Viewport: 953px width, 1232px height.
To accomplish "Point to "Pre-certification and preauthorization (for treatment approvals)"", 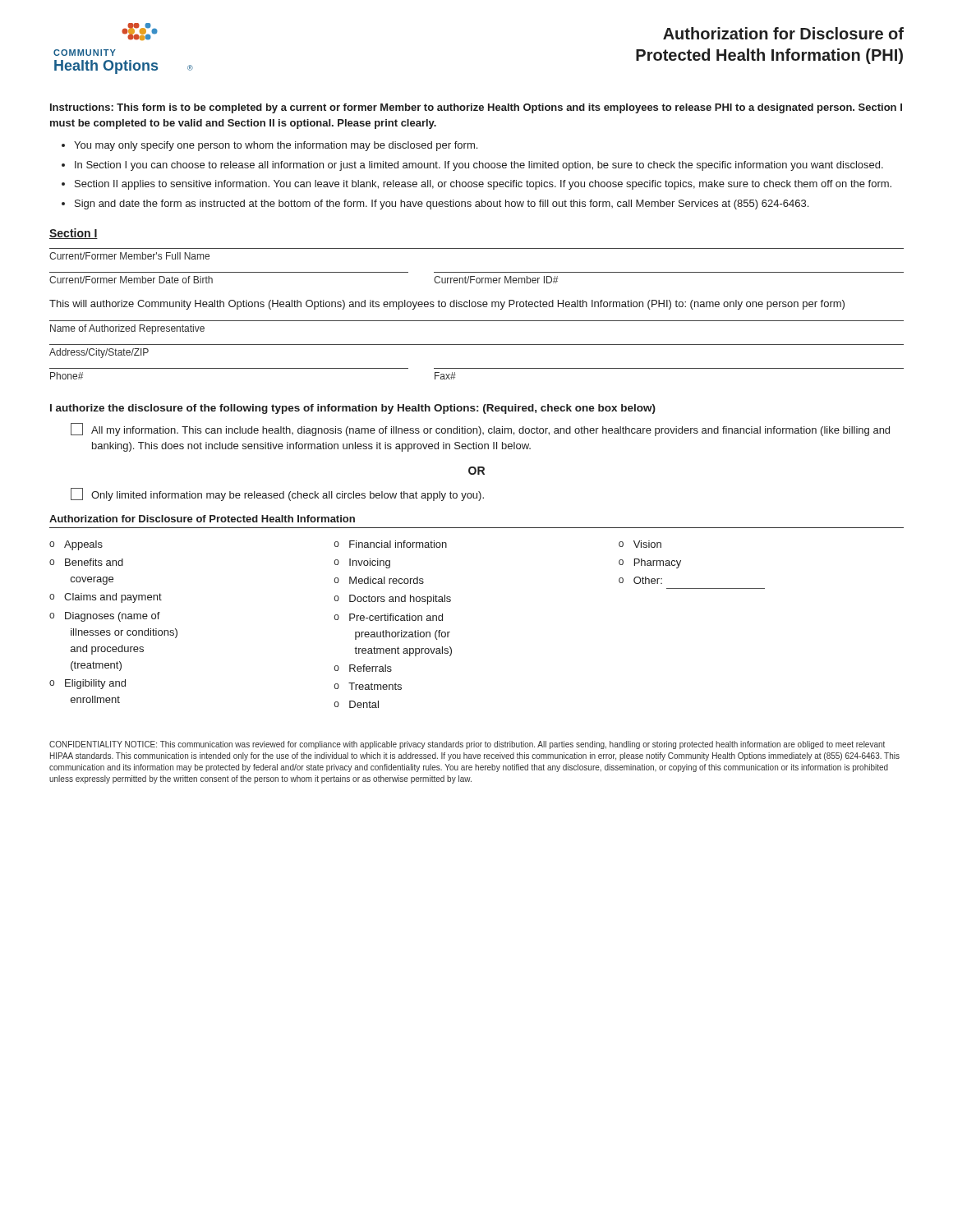I will [x=401, y=633].
